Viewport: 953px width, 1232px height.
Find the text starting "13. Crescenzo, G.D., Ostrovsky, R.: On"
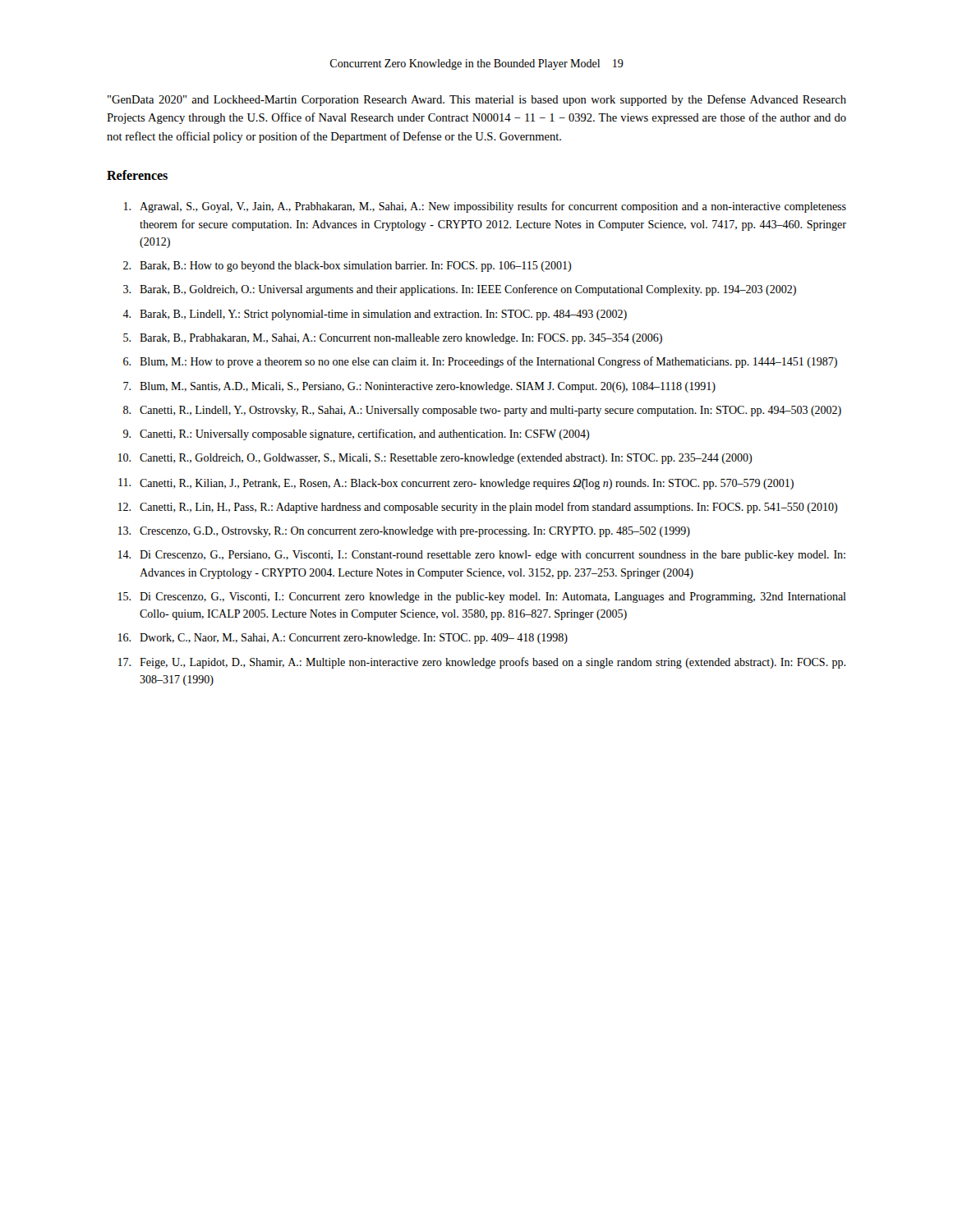(x=476, y=531)
